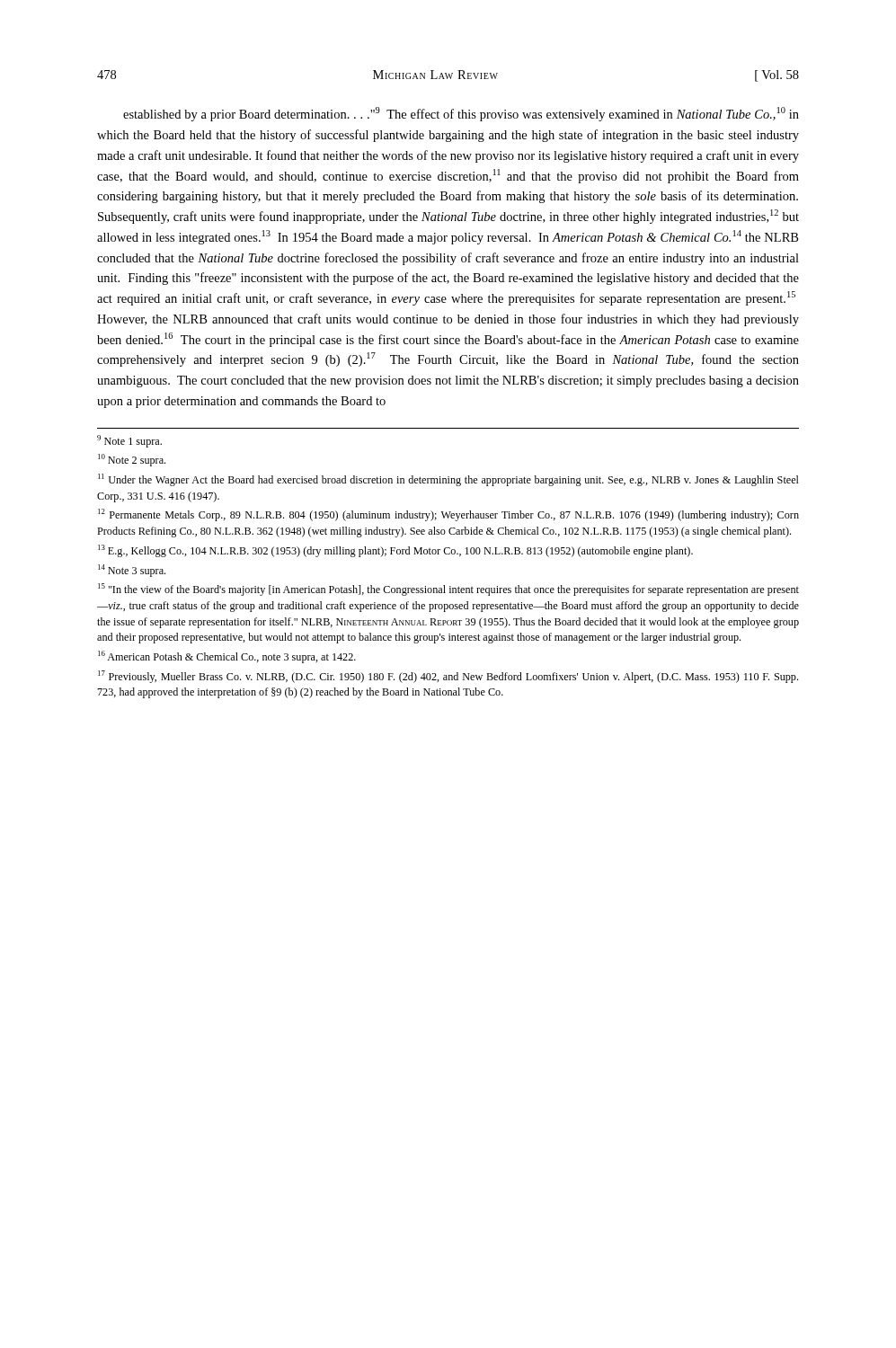This screenshot has width=896, height=1348.
Task: Click on the passage starting "11 Under the Wagner Act the Board had"
Action: [x=448, y=487]
